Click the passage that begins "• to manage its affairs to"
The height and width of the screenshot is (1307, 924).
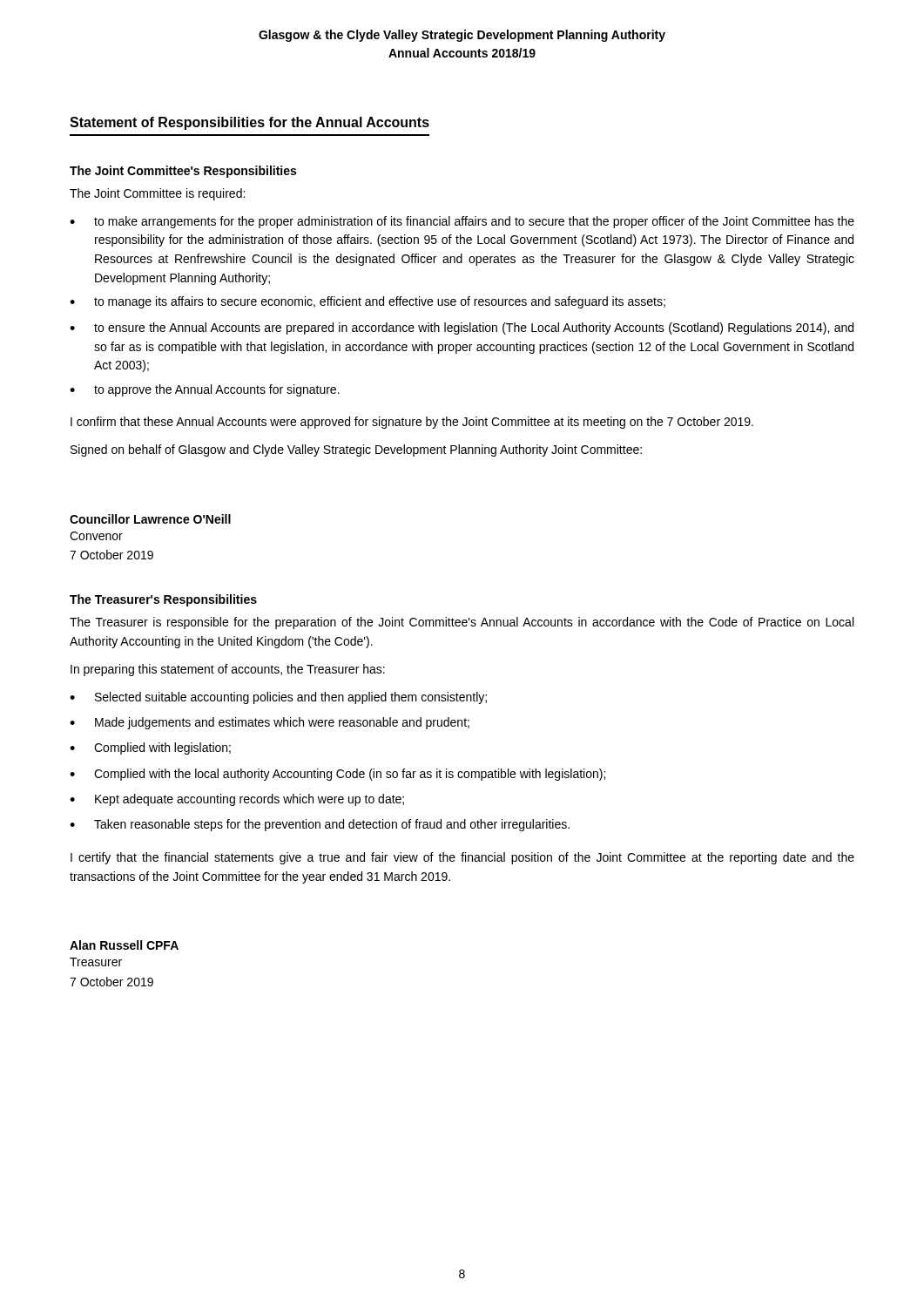[x=462, y=303]
